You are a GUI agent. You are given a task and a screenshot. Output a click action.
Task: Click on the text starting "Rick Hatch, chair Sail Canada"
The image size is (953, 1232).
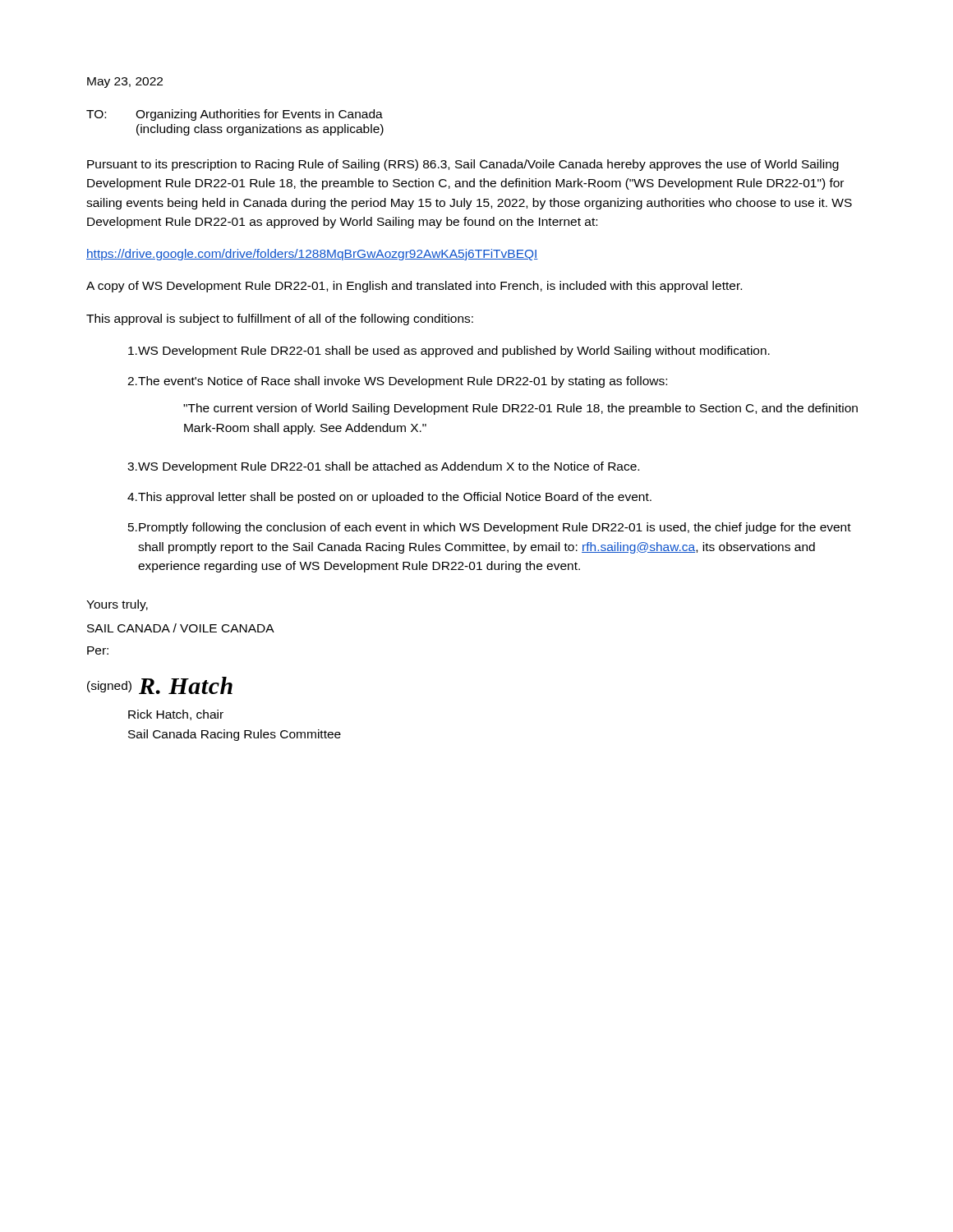point(234,724)
